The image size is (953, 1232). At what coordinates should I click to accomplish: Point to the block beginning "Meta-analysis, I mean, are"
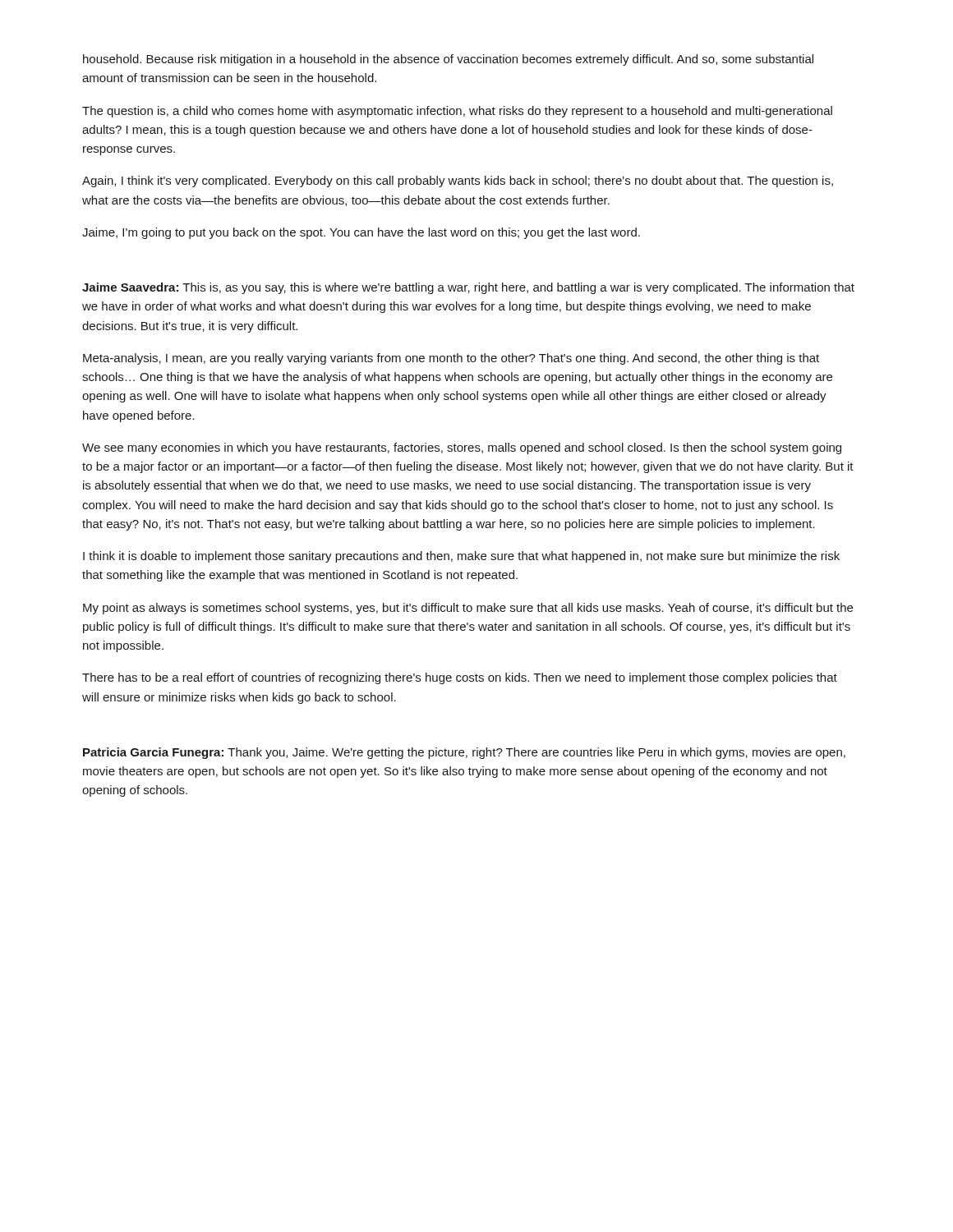(458, 386)
